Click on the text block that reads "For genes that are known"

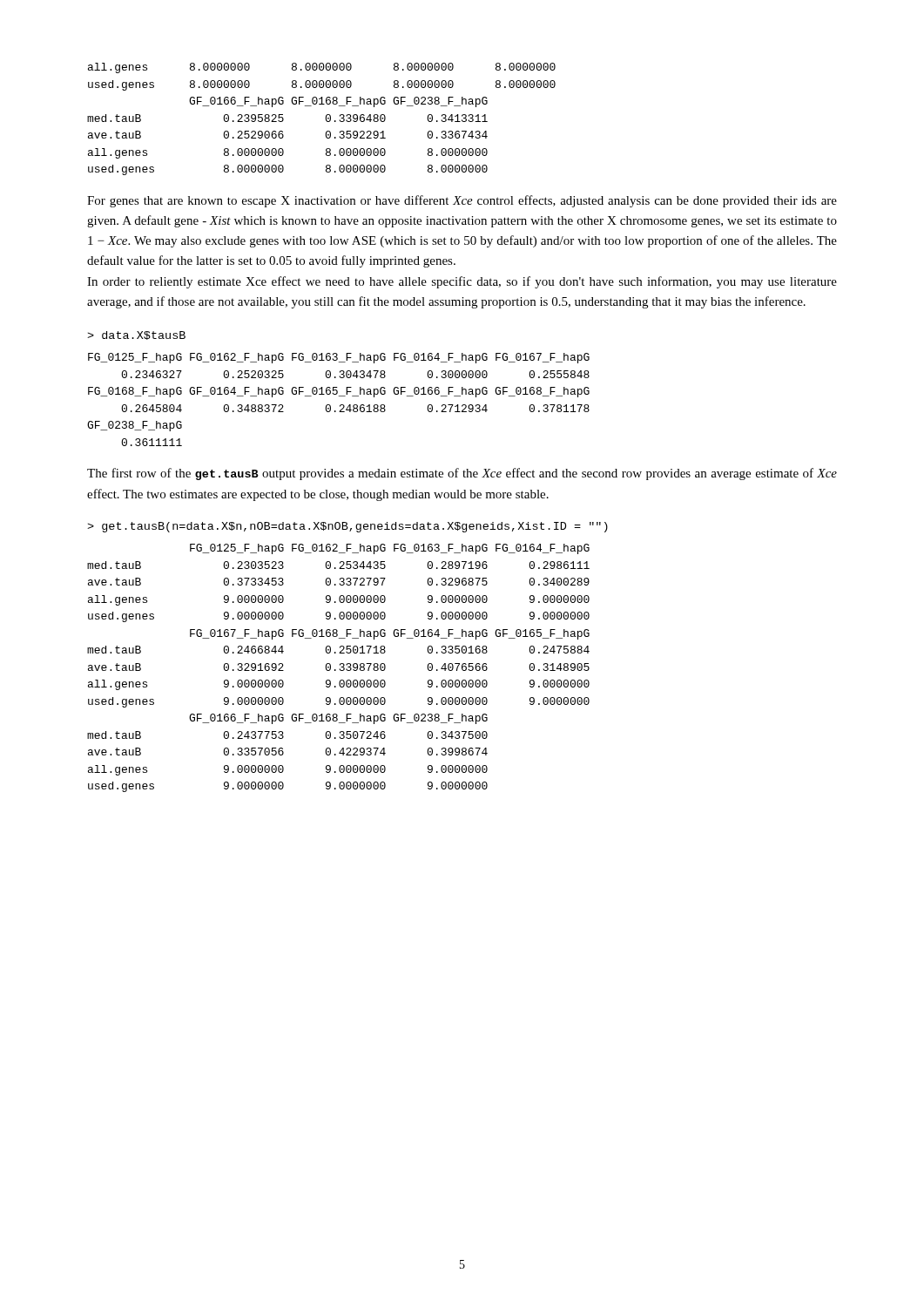[x=462, y=251]
